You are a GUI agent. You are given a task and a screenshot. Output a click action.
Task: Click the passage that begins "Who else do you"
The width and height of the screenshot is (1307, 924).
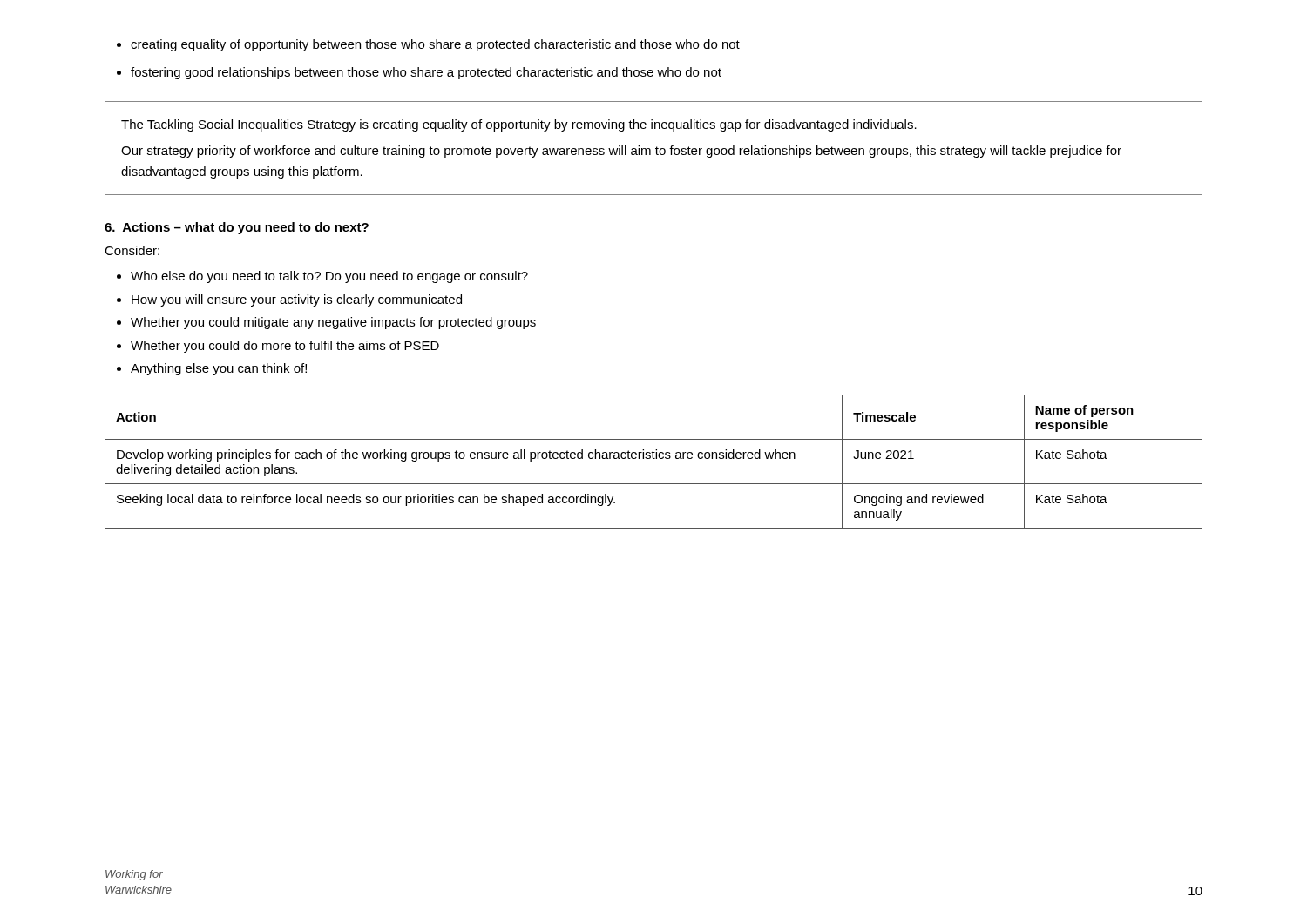(322, 277)
